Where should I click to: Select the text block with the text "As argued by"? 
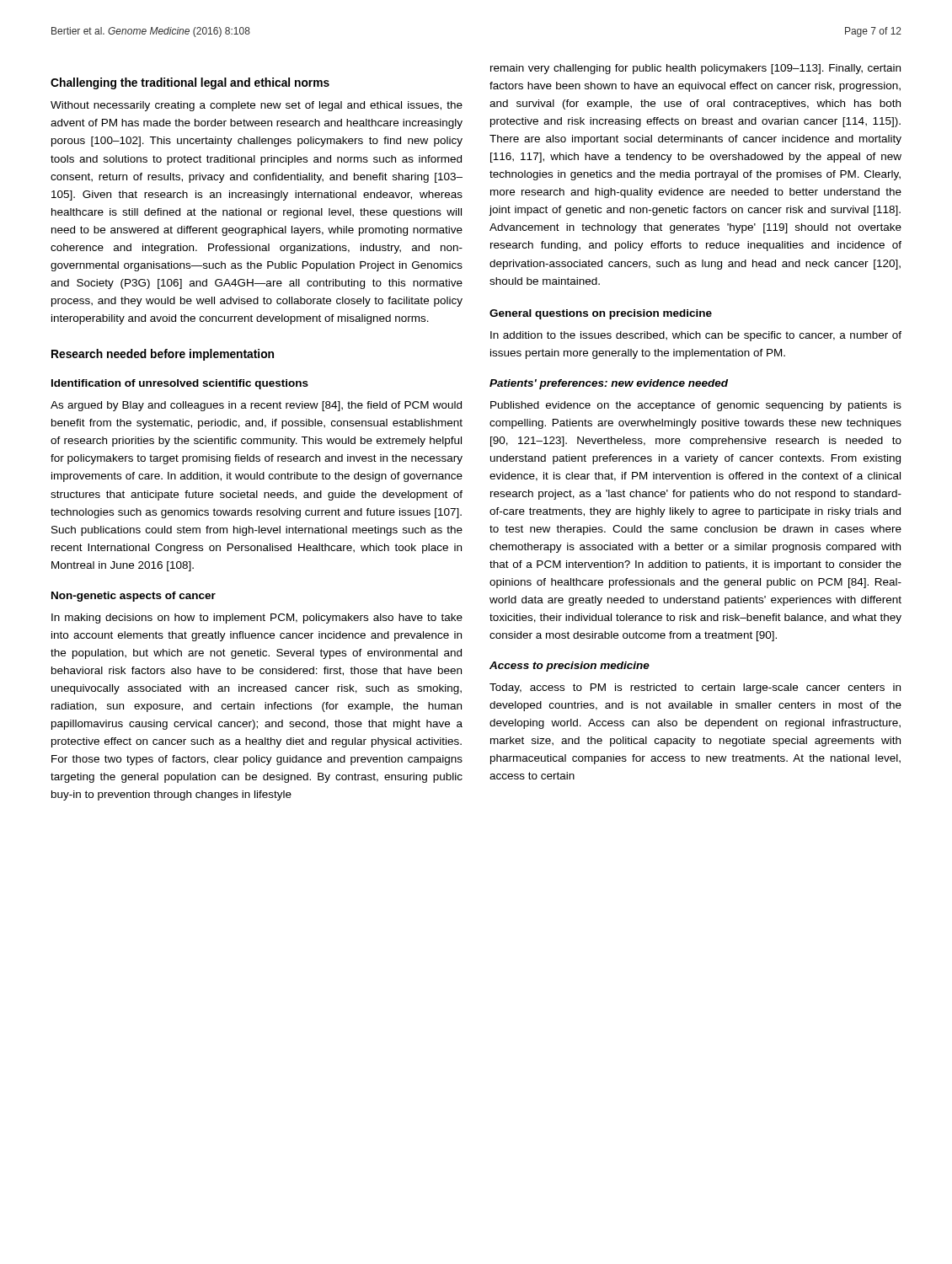coord(257,485)
